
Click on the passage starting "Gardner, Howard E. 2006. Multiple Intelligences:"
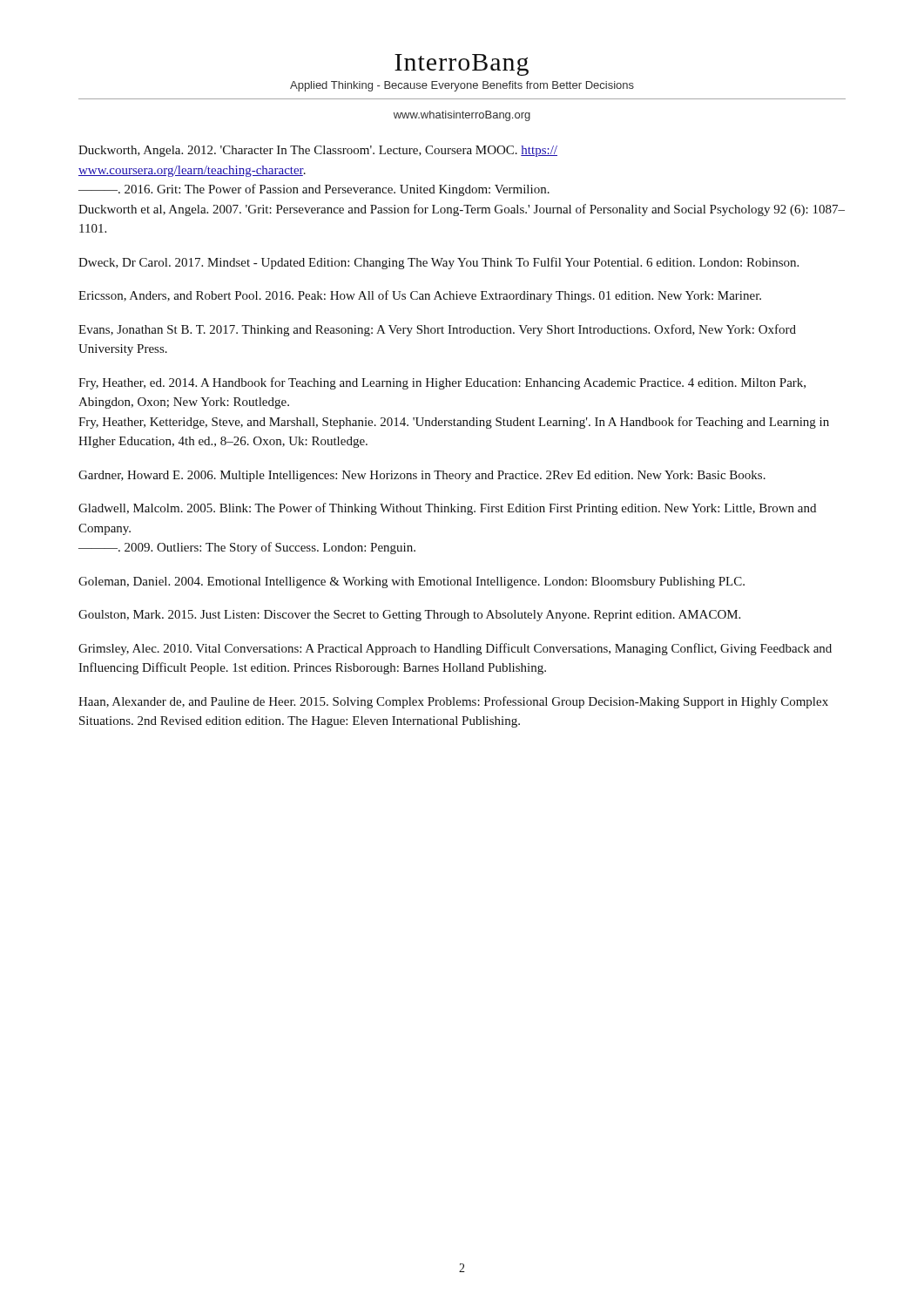[x=422, y=474]
